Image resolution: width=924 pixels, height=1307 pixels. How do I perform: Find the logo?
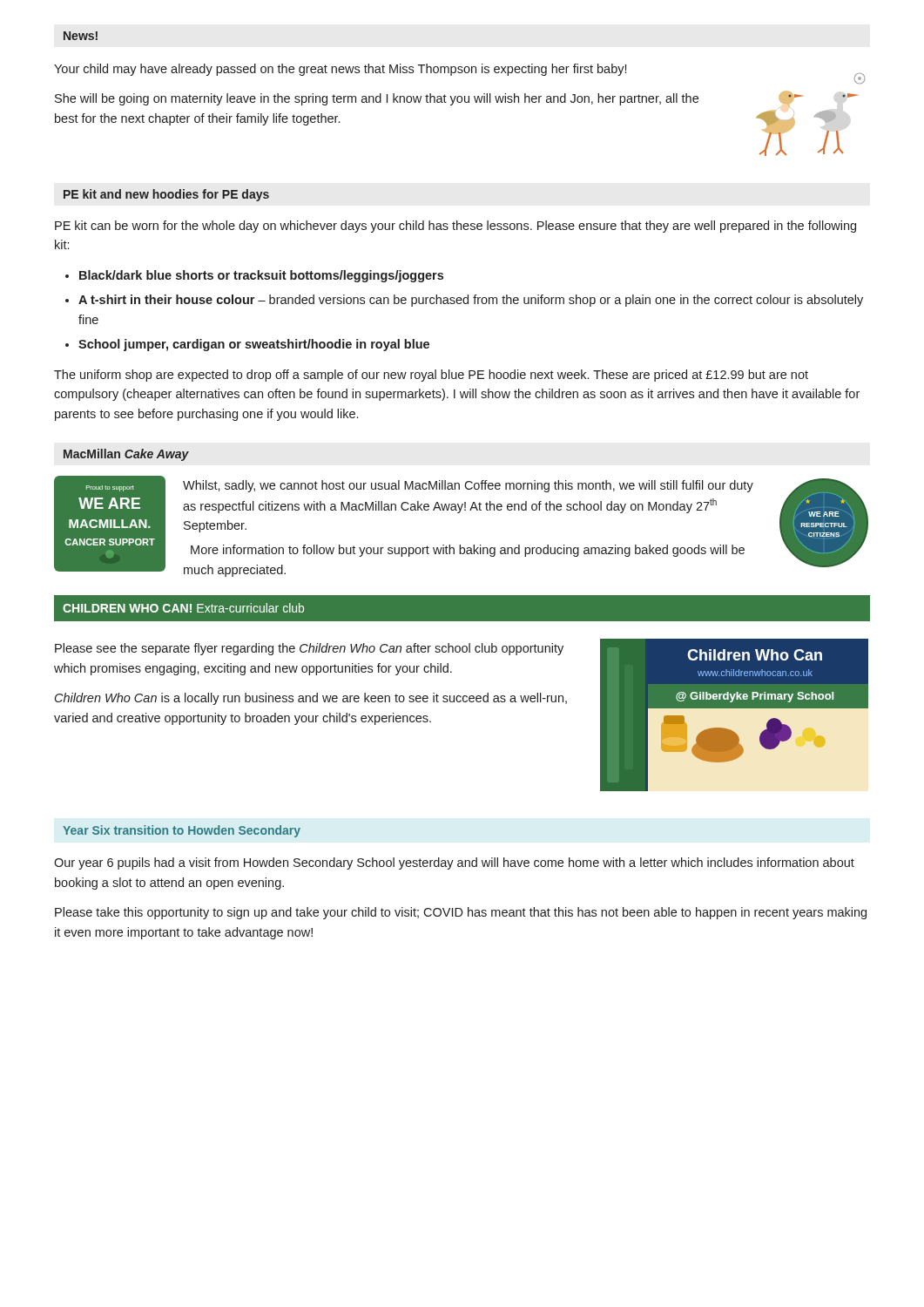pos(111,525)
